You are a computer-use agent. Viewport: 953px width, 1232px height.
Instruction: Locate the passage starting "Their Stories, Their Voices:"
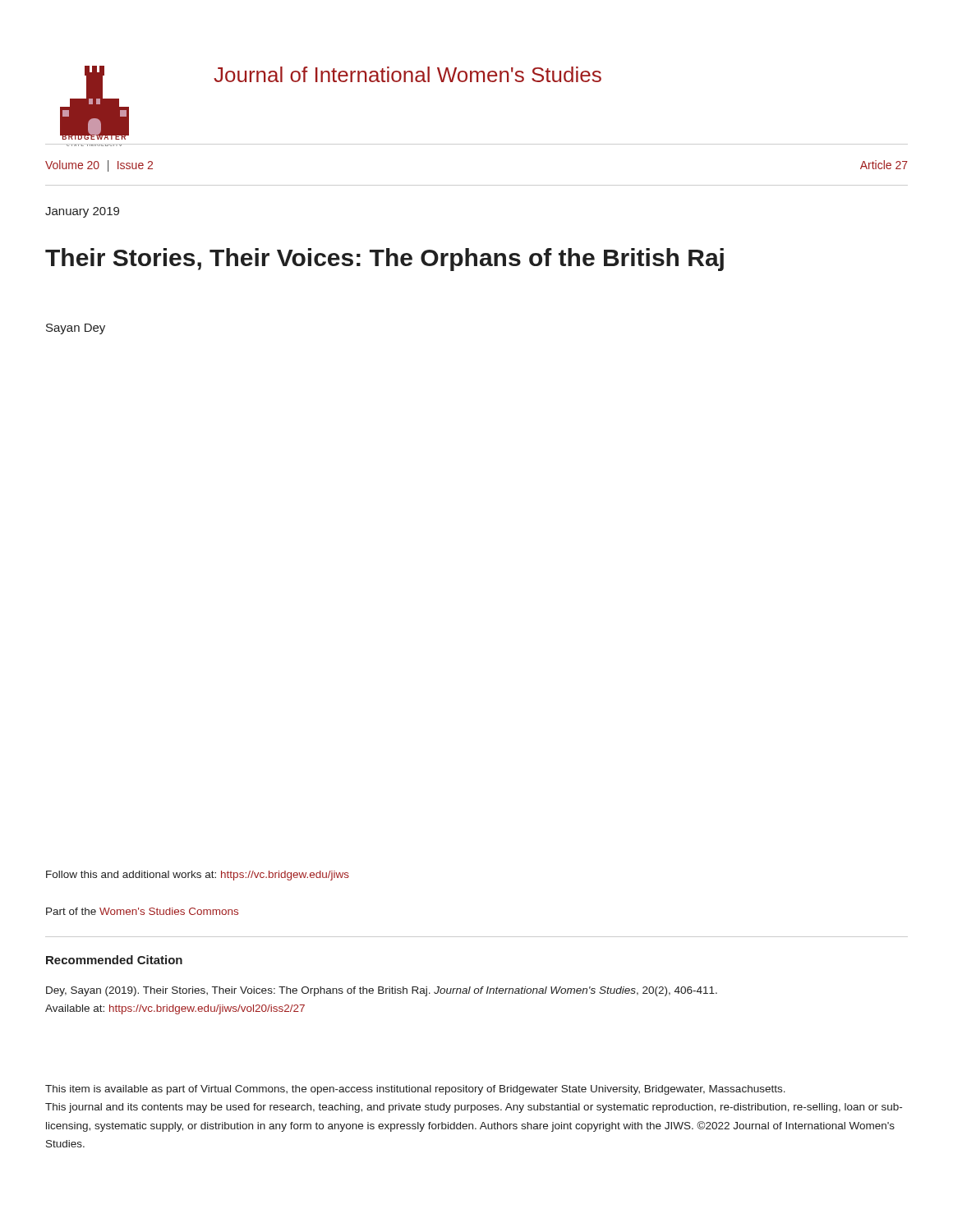(385, 257)
